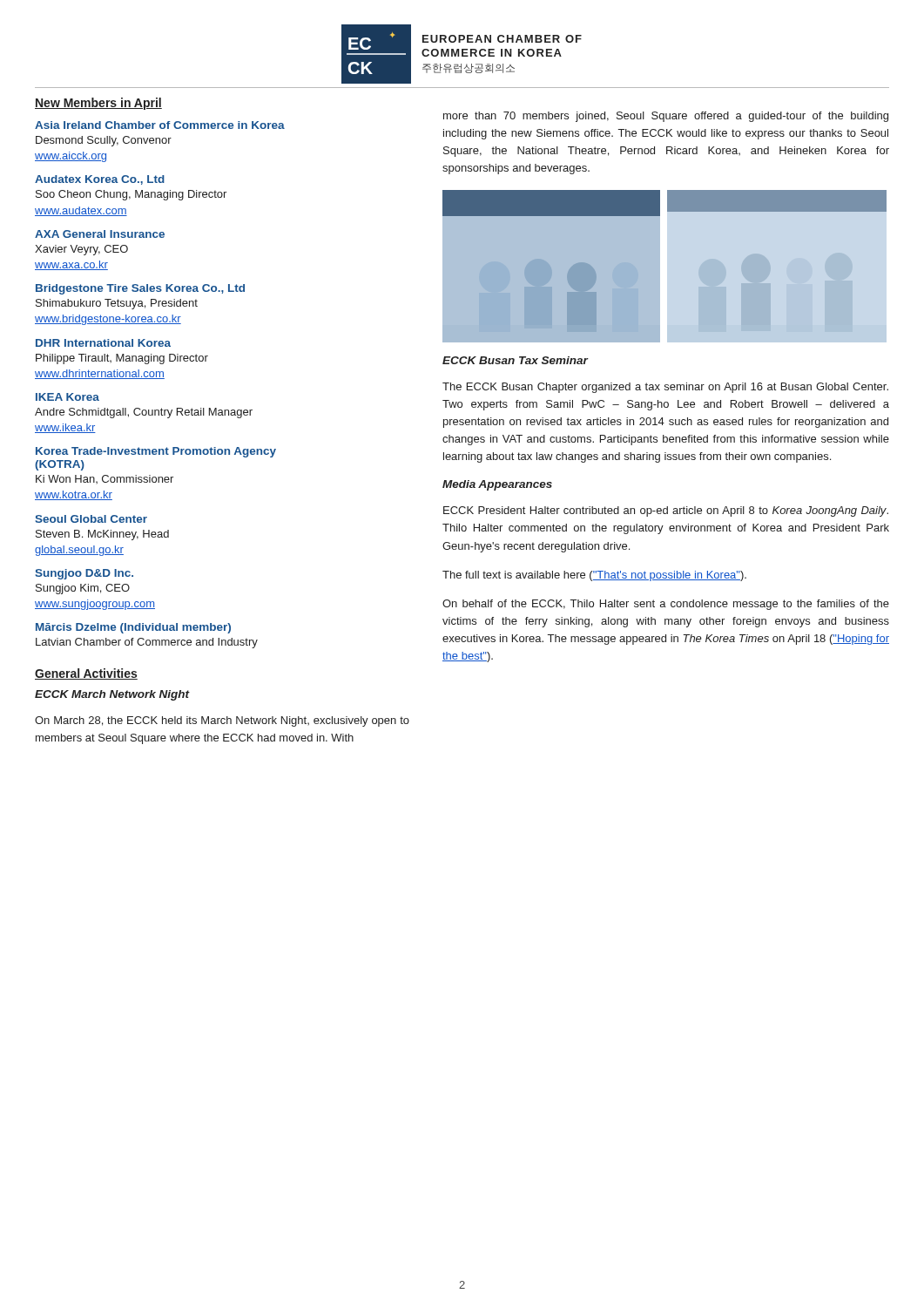
Task: Click on the element starting "Sungjoo D&D Inc. Sungjoo Kim,"
Action: (x=84, y=574)
